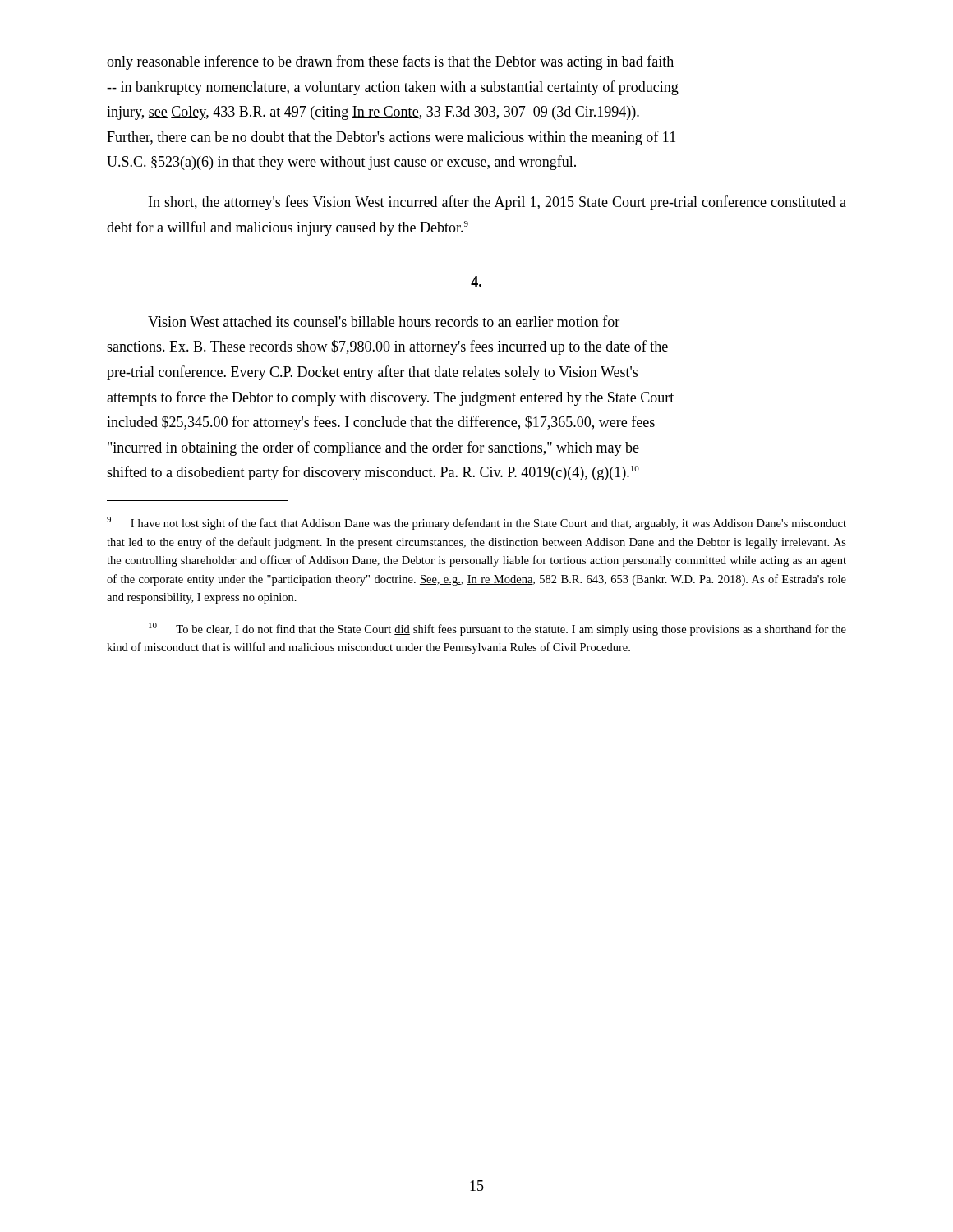This screenshot has height=1232, width=953.
Task: Navigate to the region starting "only reasonable inference to be drawn from"
Action: (476, 112)
